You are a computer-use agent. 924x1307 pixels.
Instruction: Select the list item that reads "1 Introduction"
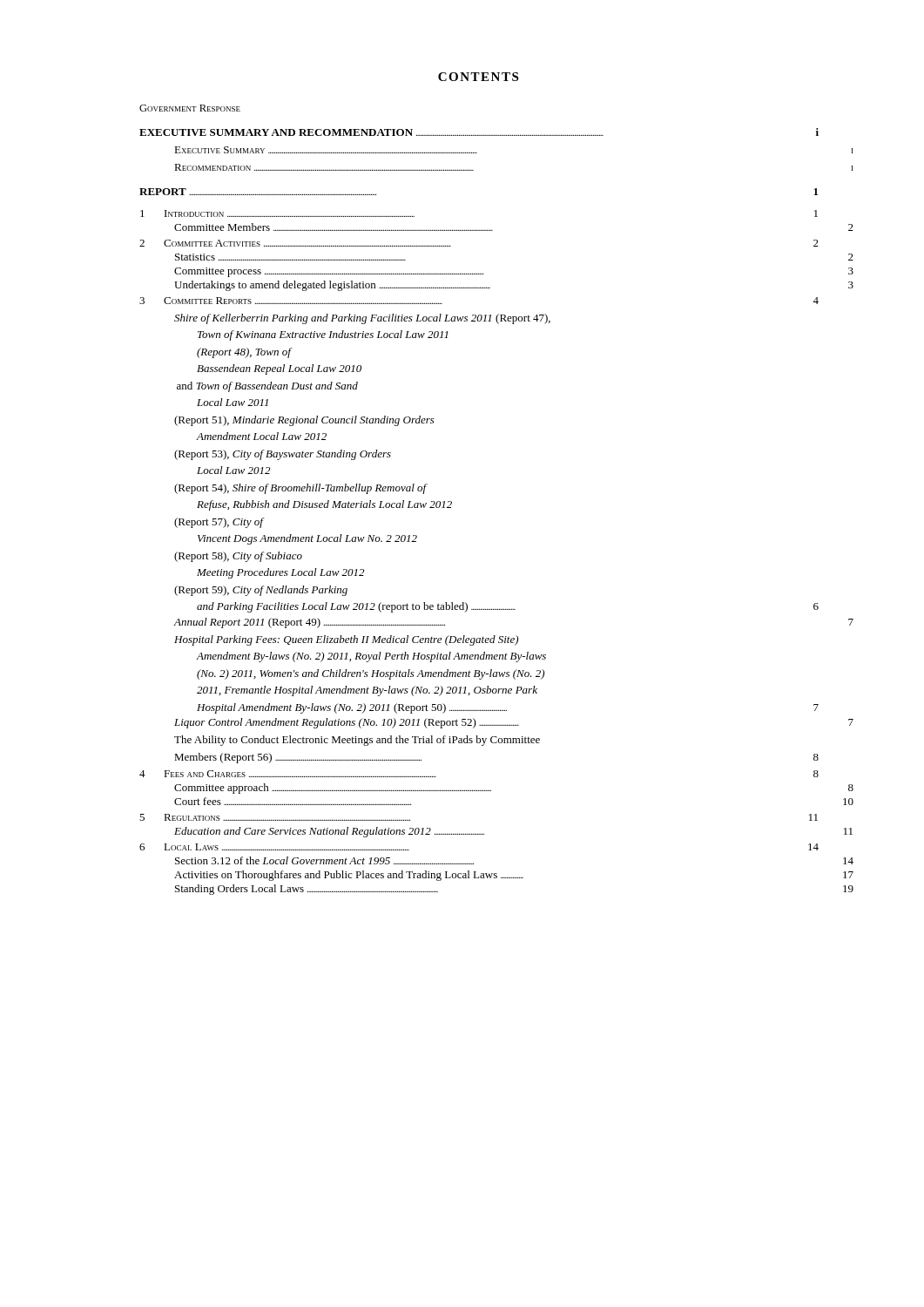(196, 212)
